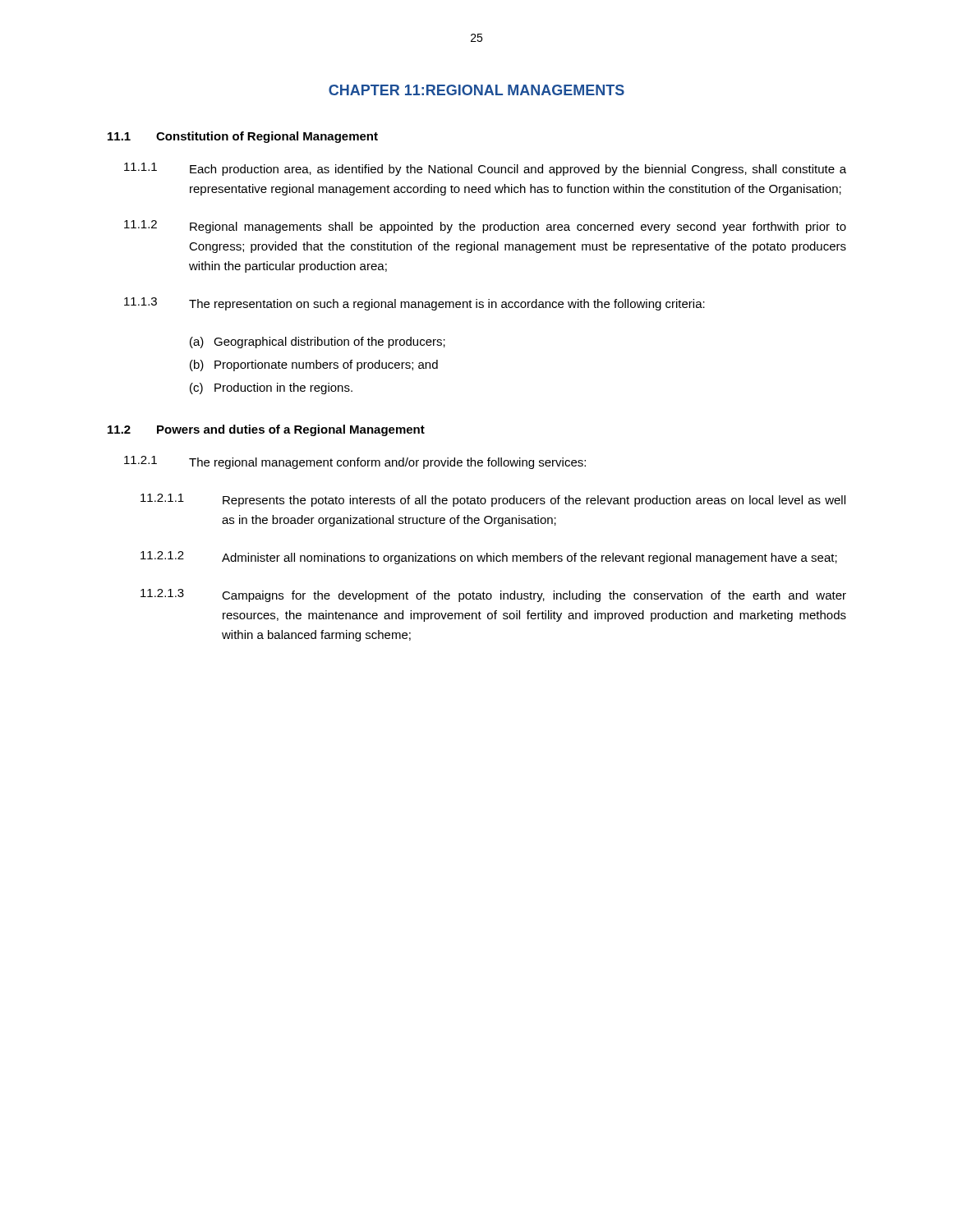This screenshot has height=1232, width=953.
Task: Point to "11.1 Constitution of Regional Management"
Action: pos(242,136)
